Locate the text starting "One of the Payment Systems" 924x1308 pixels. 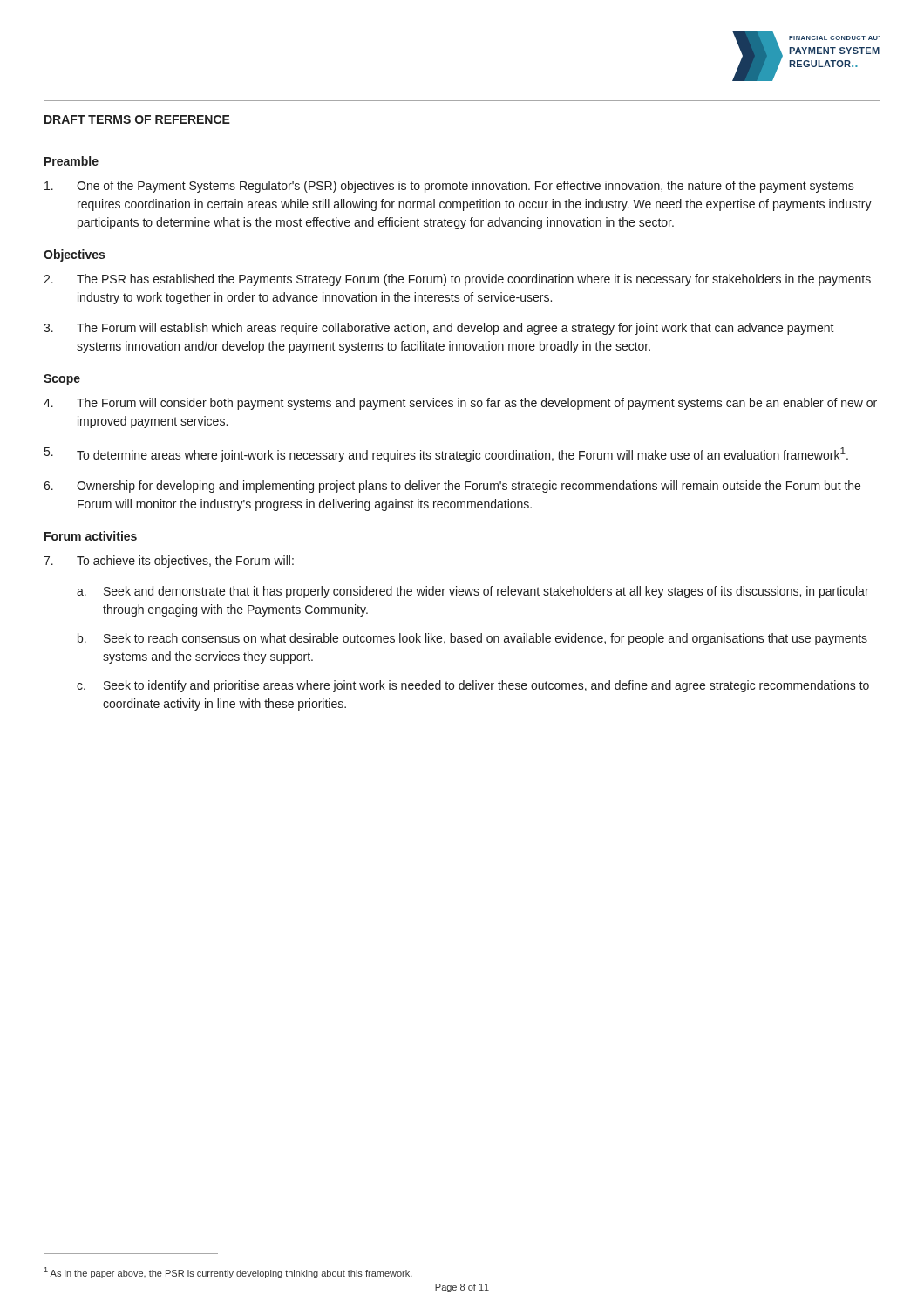coord(462,204)
